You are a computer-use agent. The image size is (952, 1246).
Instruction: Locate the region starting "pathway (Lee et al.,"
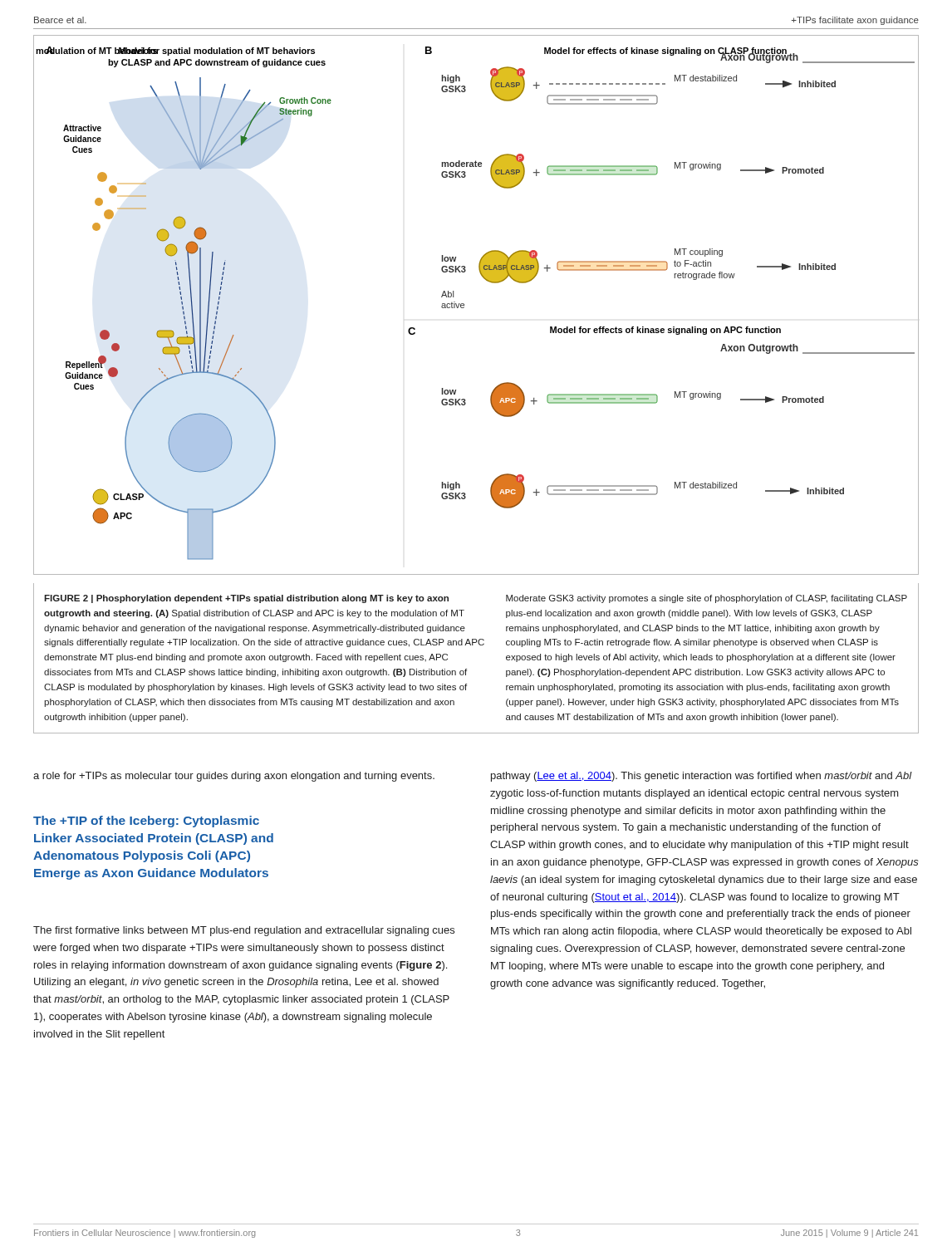point(704,879)
